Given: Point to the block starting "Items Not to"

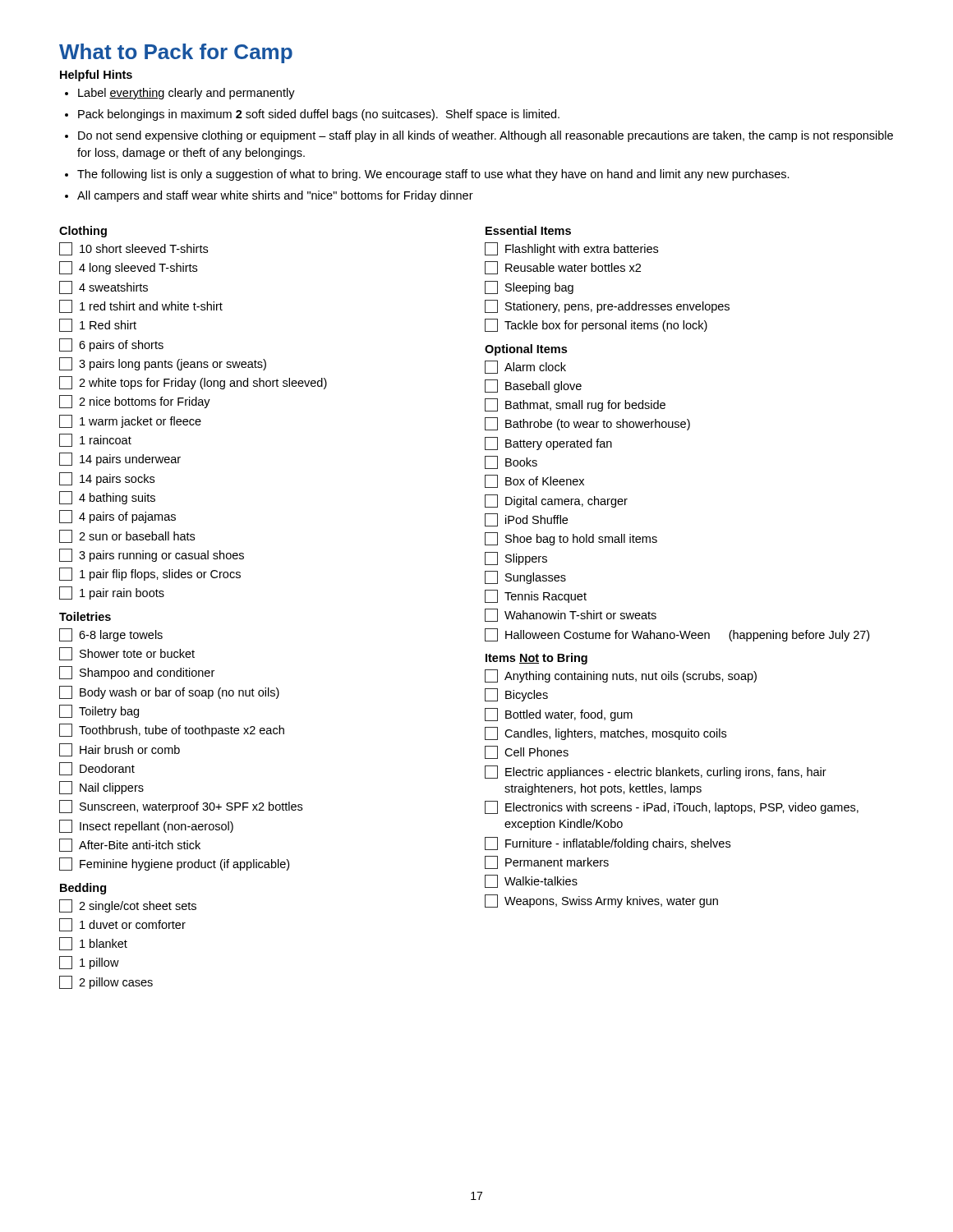Looking at the screenshot, I should pyautogui.click(x=536, y=658).
